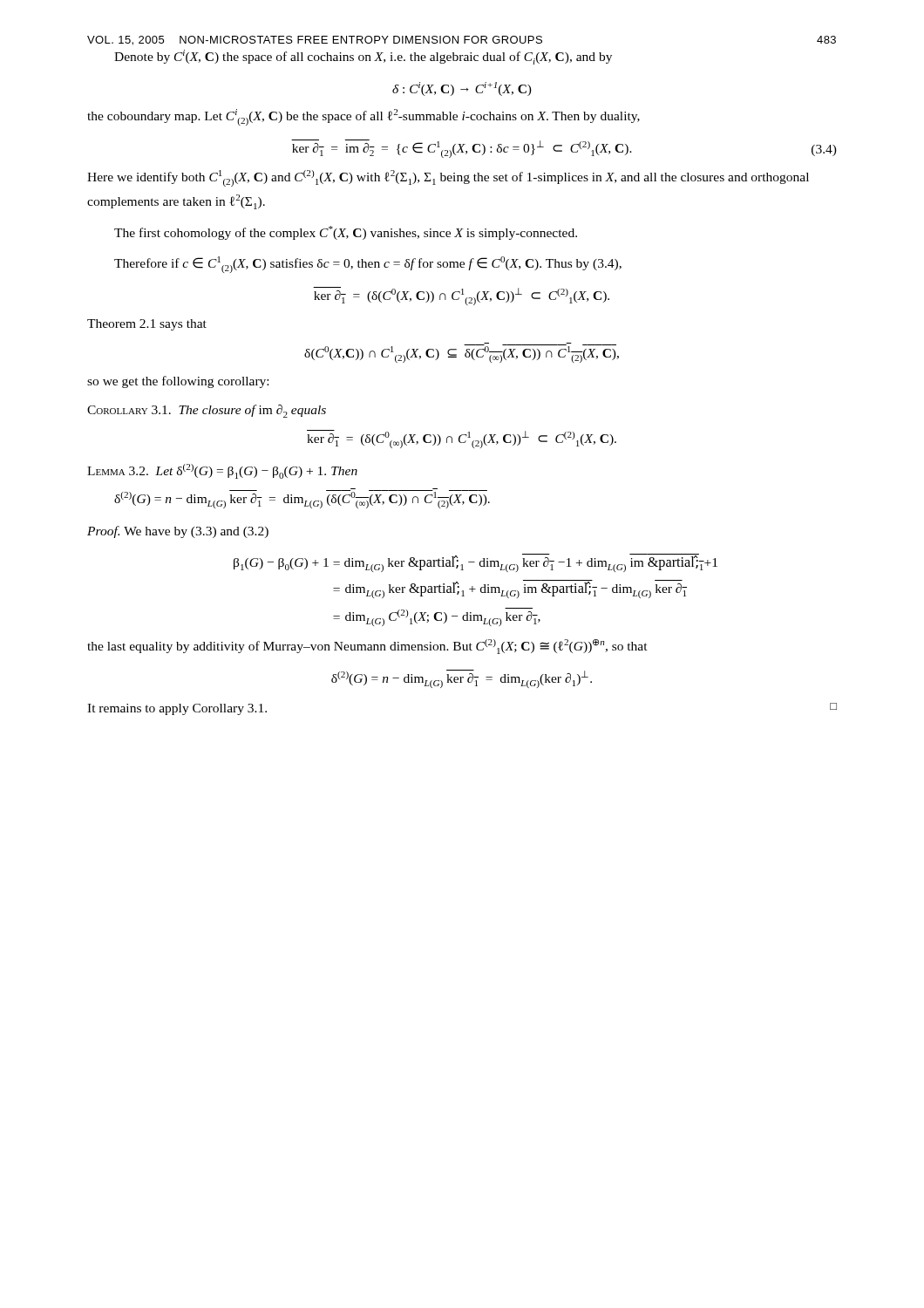The height and width of the screenshot is (1308, 924).
Task: Where is the section header that starts "Lemma 3.2. Let δ(2)(G) = β1(G)"?
Action: coord(222,471)
